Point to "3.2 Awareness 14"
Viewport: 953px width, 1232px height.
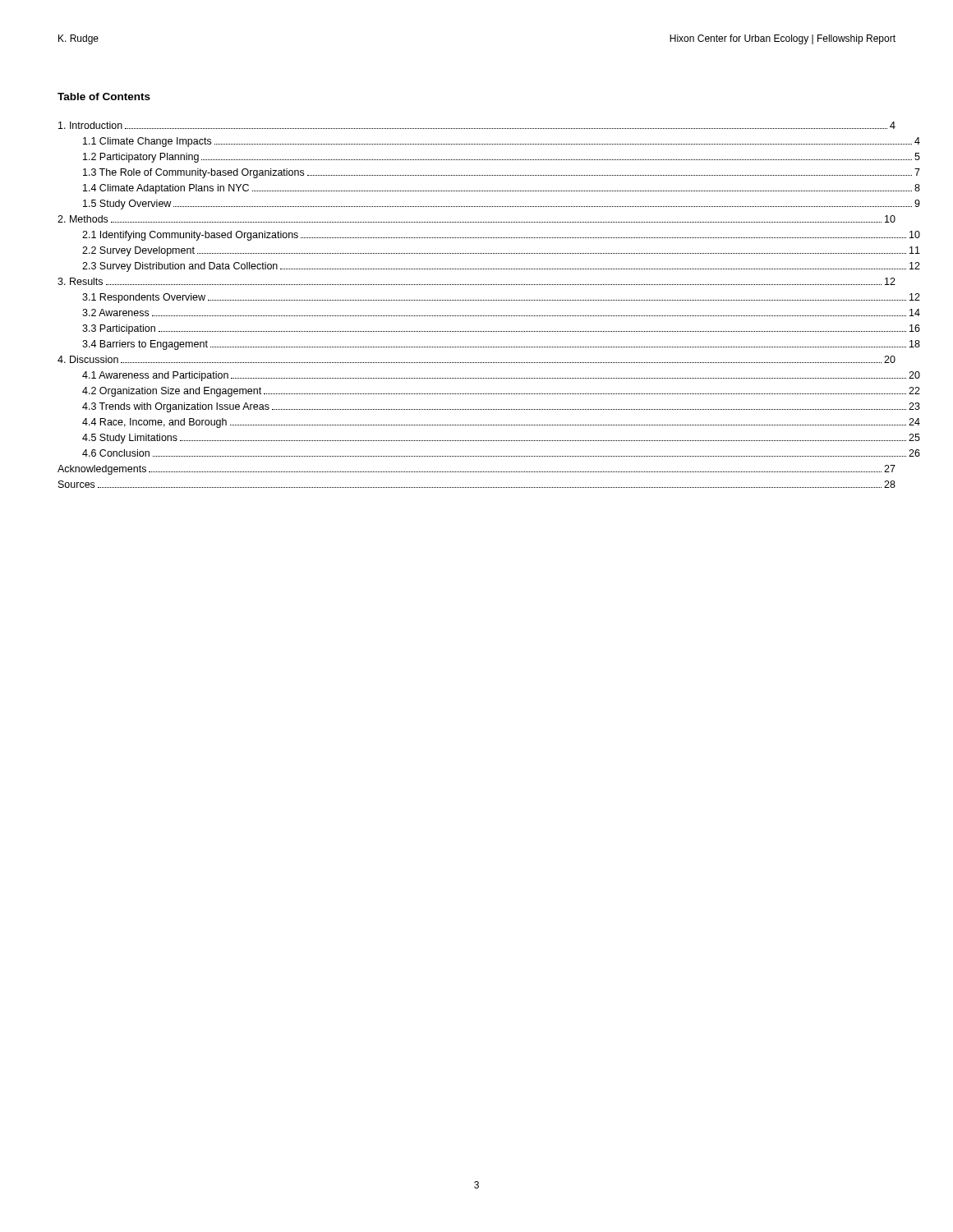501,312
